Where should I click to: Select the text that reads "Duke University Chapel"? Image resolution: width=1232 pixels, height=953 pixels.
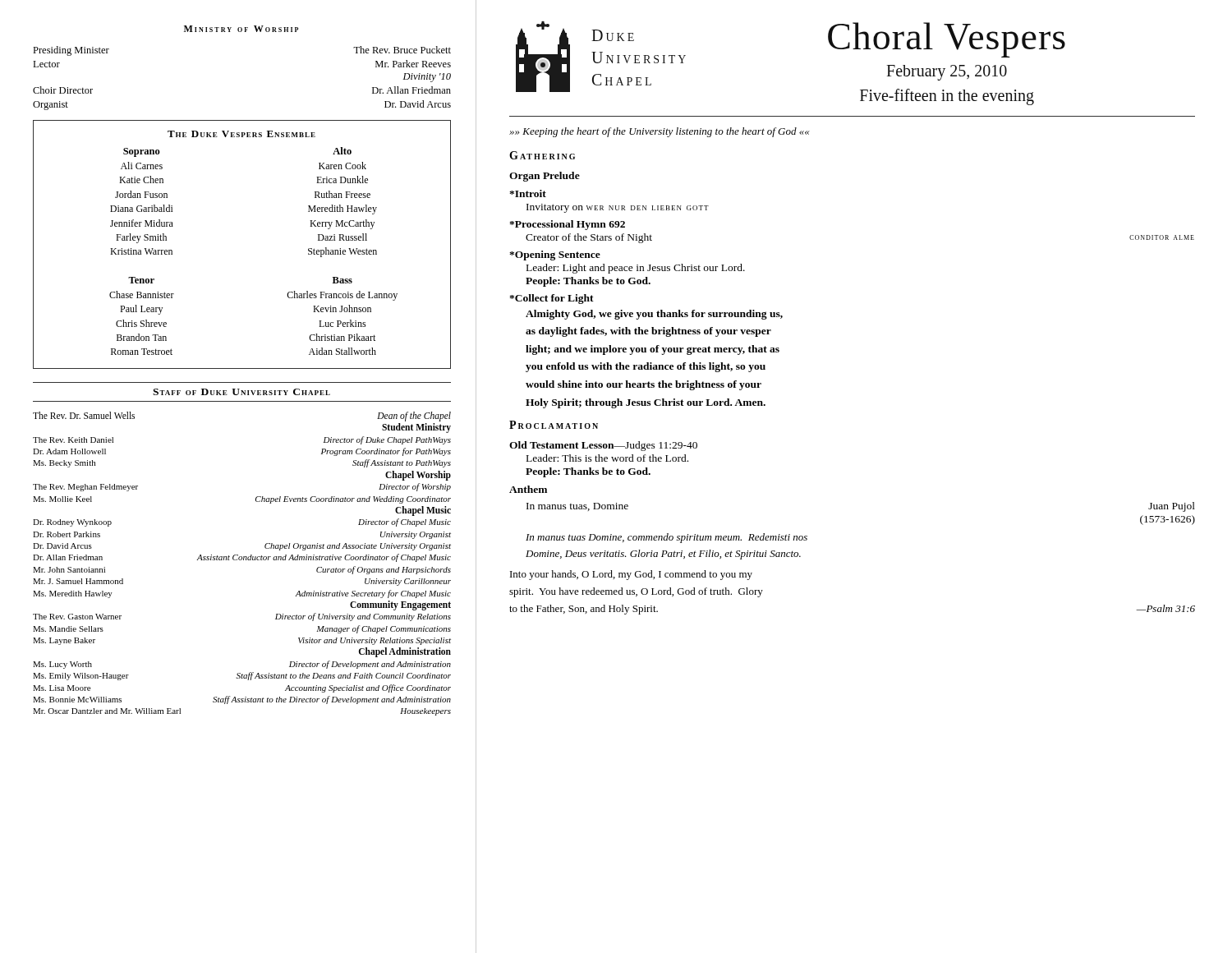[x=640, y=58]
